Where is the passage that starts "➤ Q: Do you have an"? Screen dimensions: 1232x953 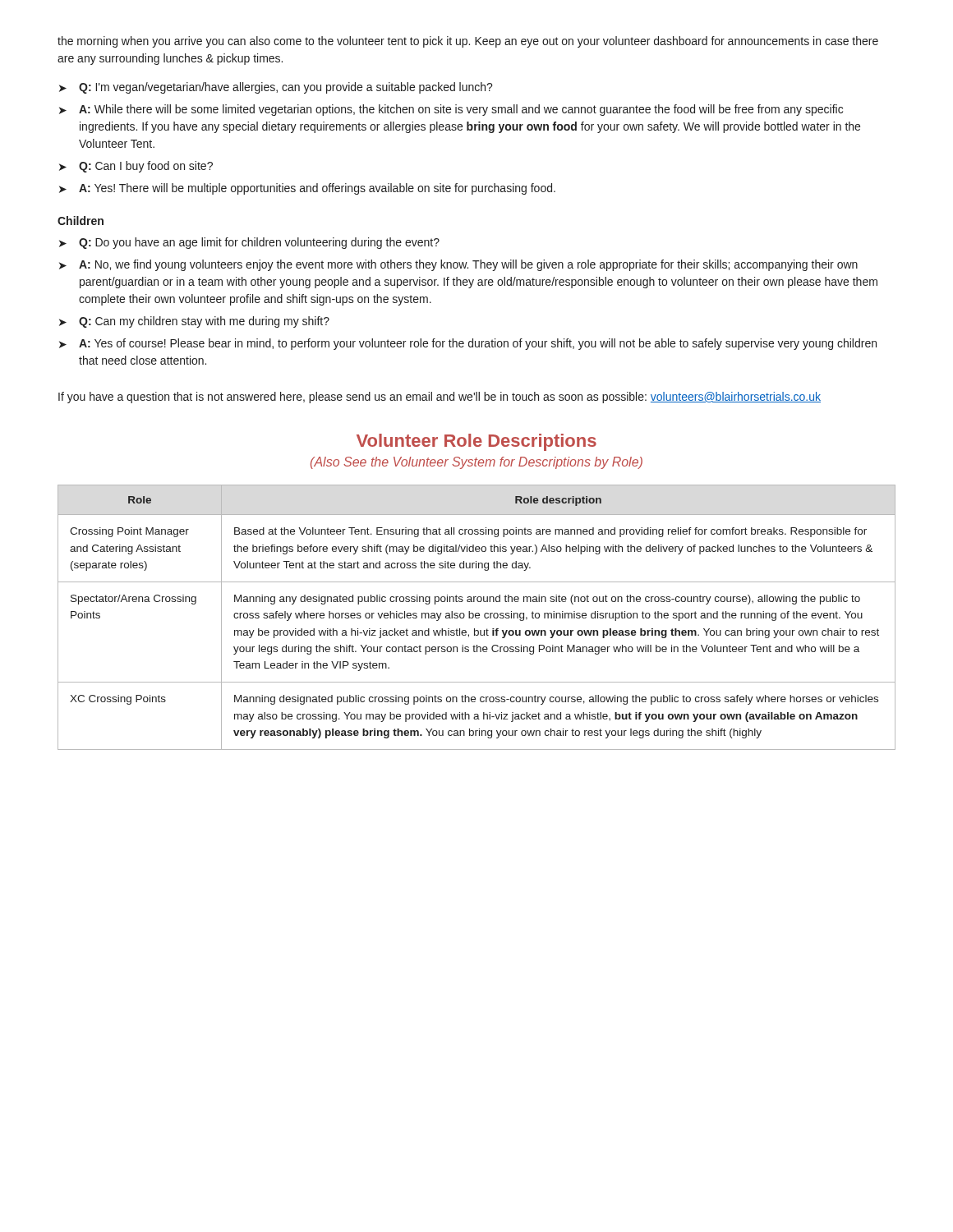click(x=249, y=243)
